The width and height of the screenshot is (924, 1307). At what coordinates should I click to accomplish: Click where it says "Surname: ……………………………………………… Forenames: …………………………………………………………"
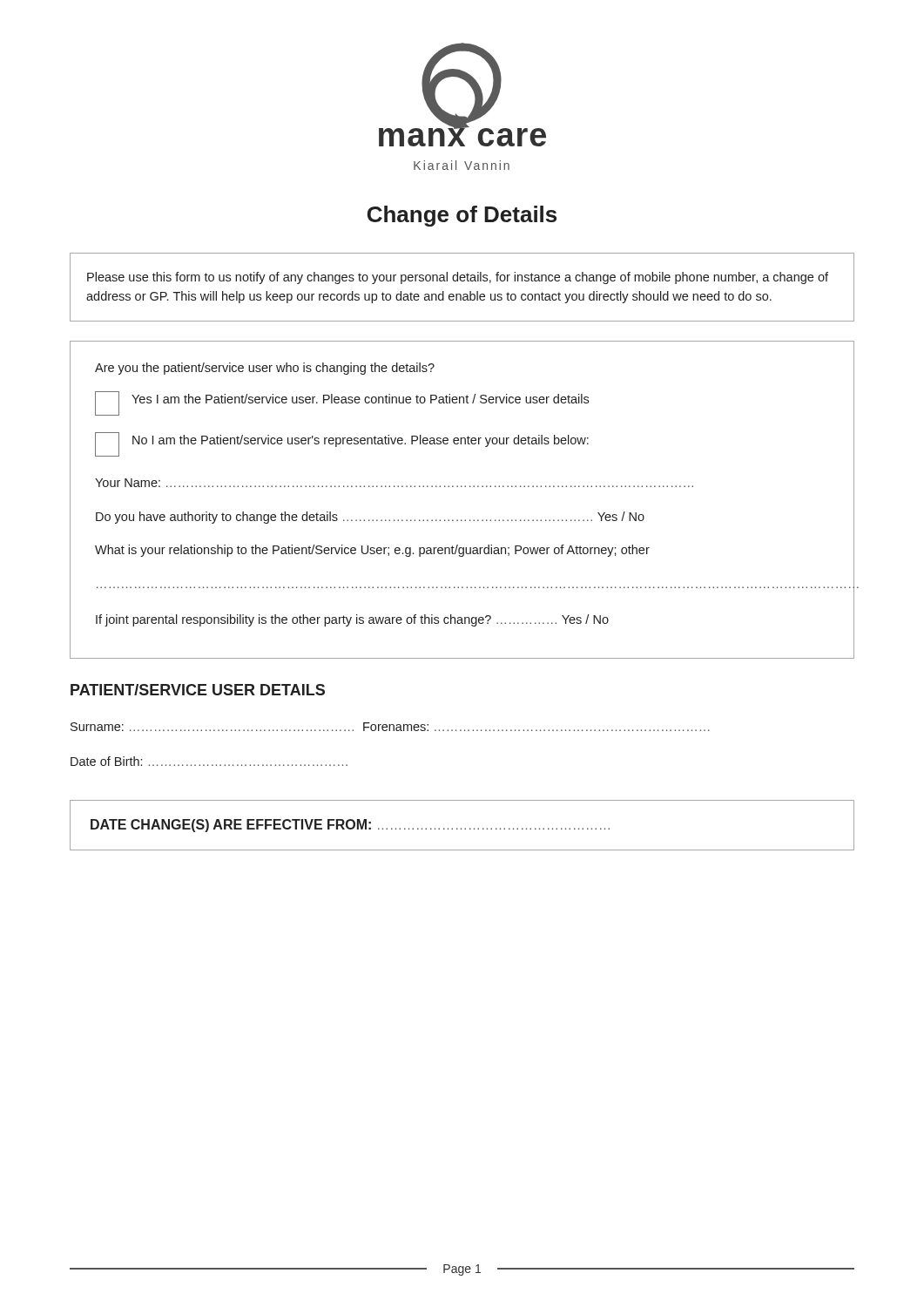[x=390, y=727]
